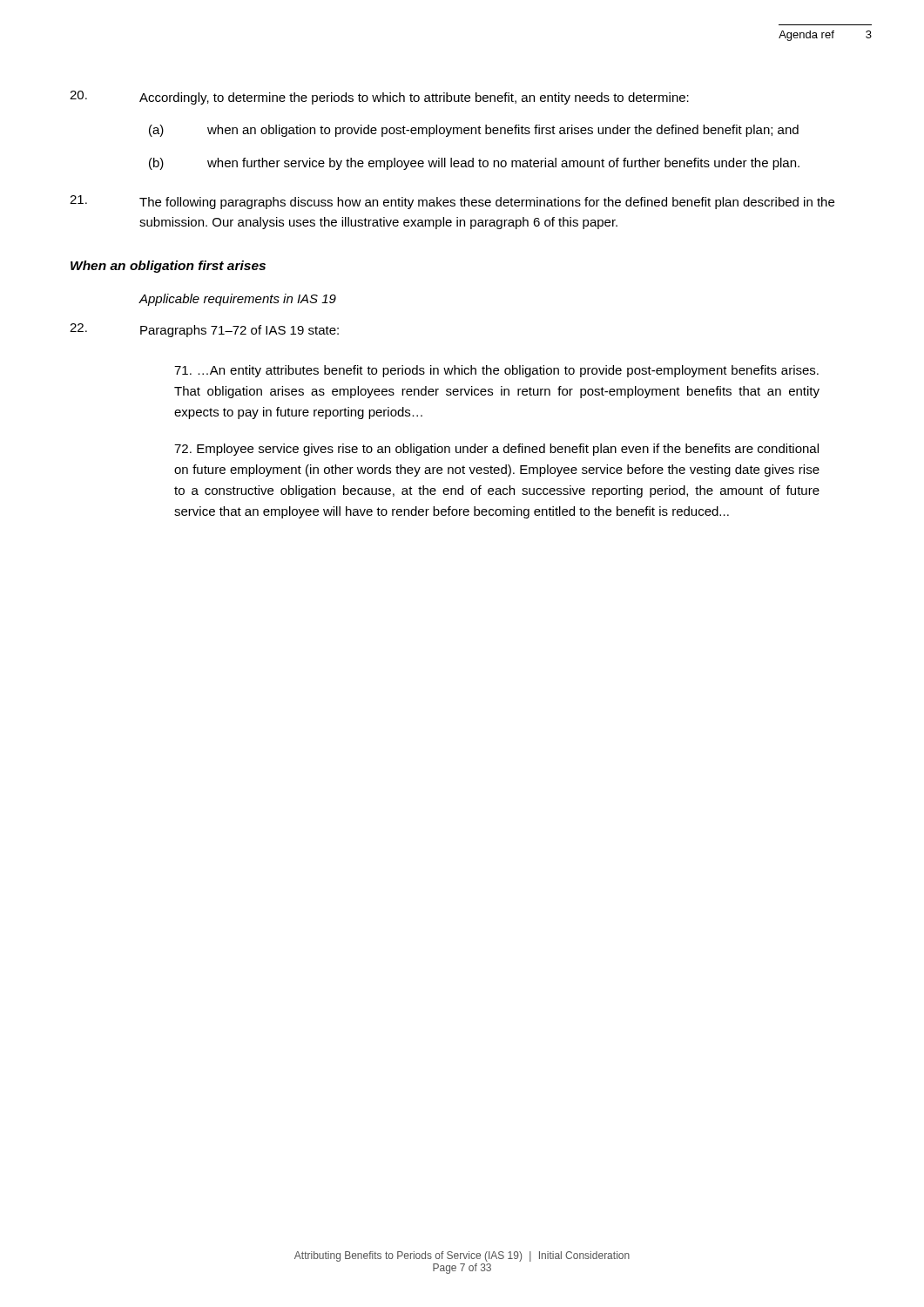Image resolution: width=924 pixels, height=1307 pixels.
Task: Find the element starting "Paragraphs 71–72 of IAS 19 state:"
Action: [x=204, y=330]
